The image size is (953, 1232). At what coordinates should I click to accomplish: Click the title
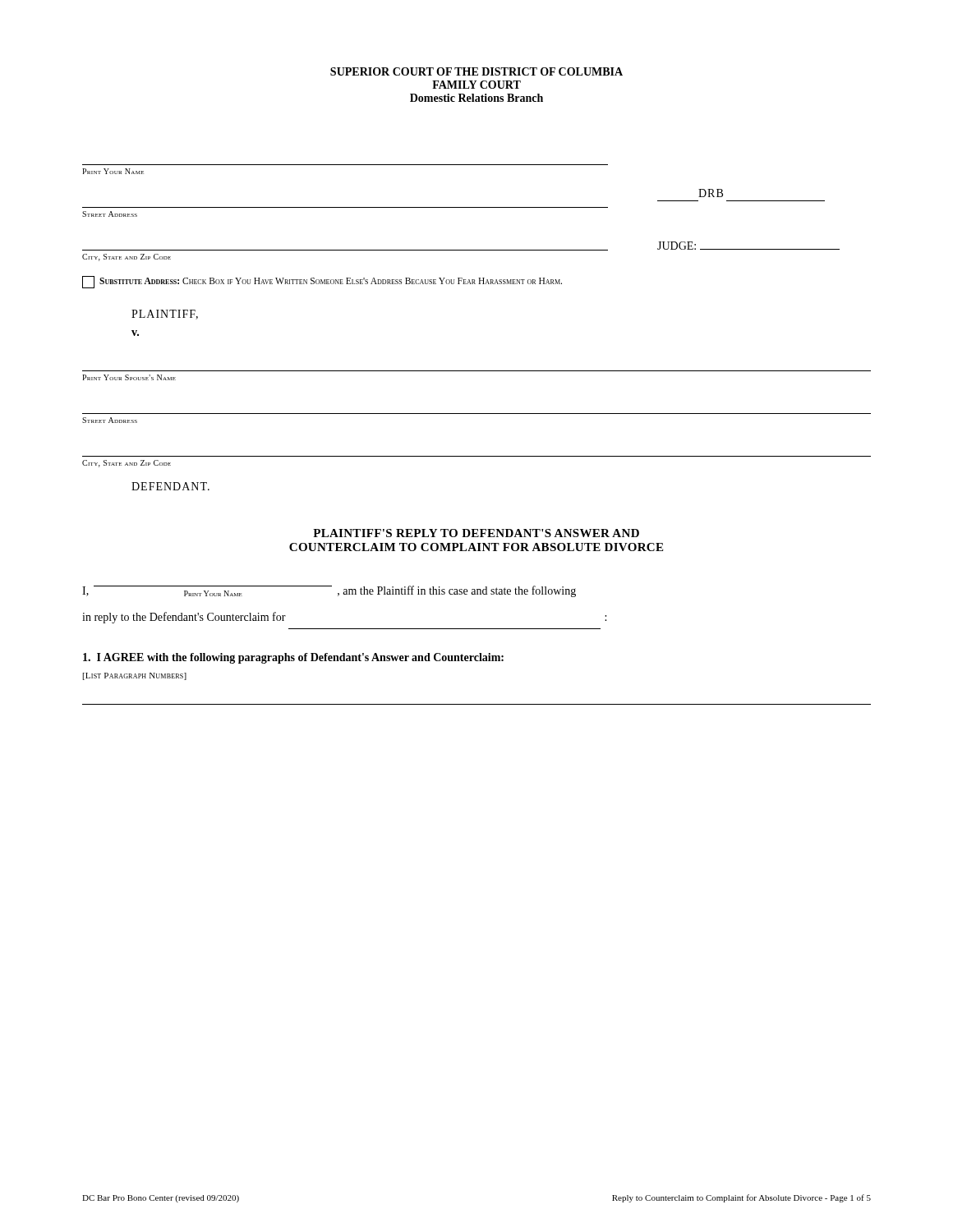coord(476,85)
